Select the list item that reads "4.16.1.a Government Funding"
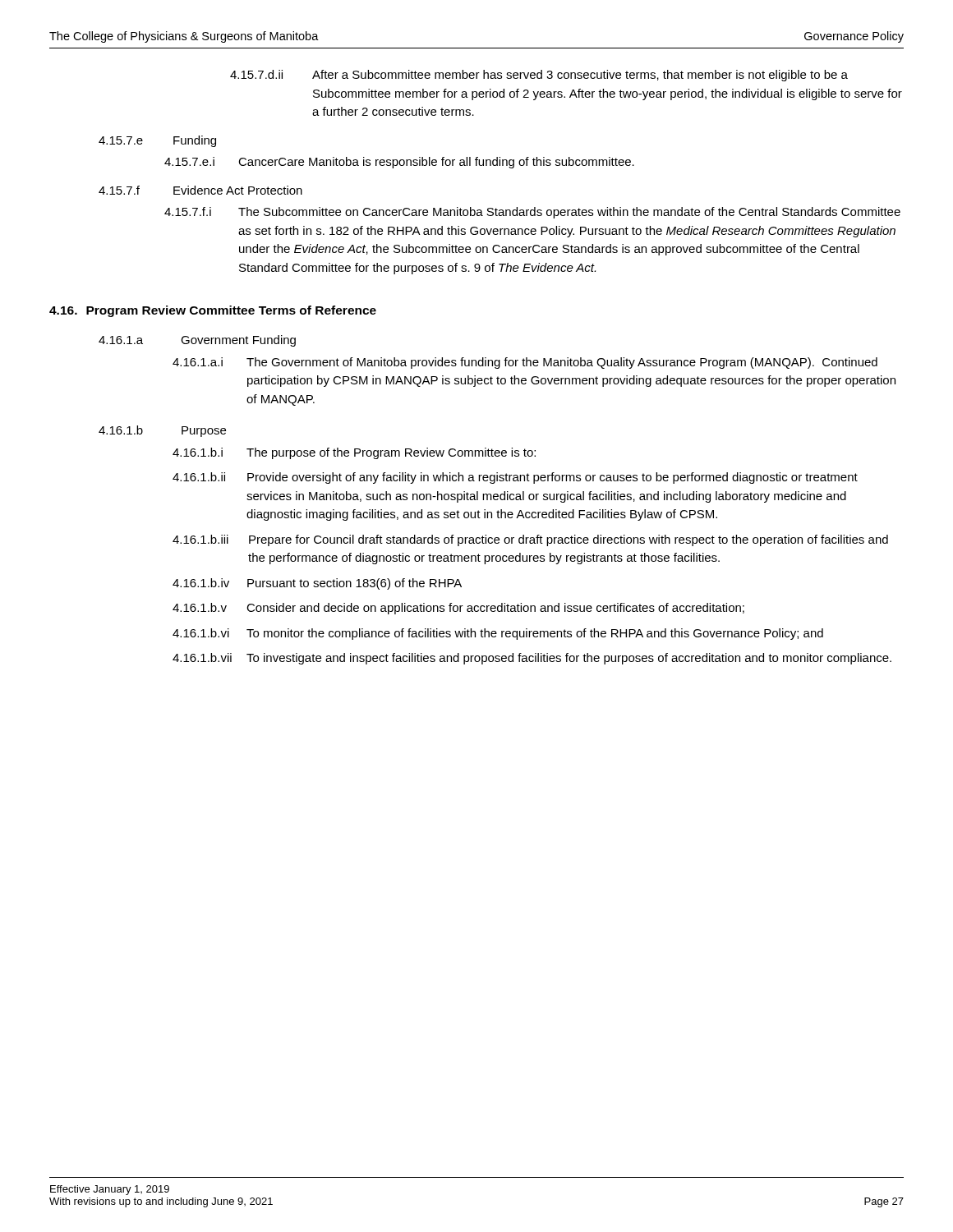This screenshot has height=1232, width=953. [x=197, y=341]
